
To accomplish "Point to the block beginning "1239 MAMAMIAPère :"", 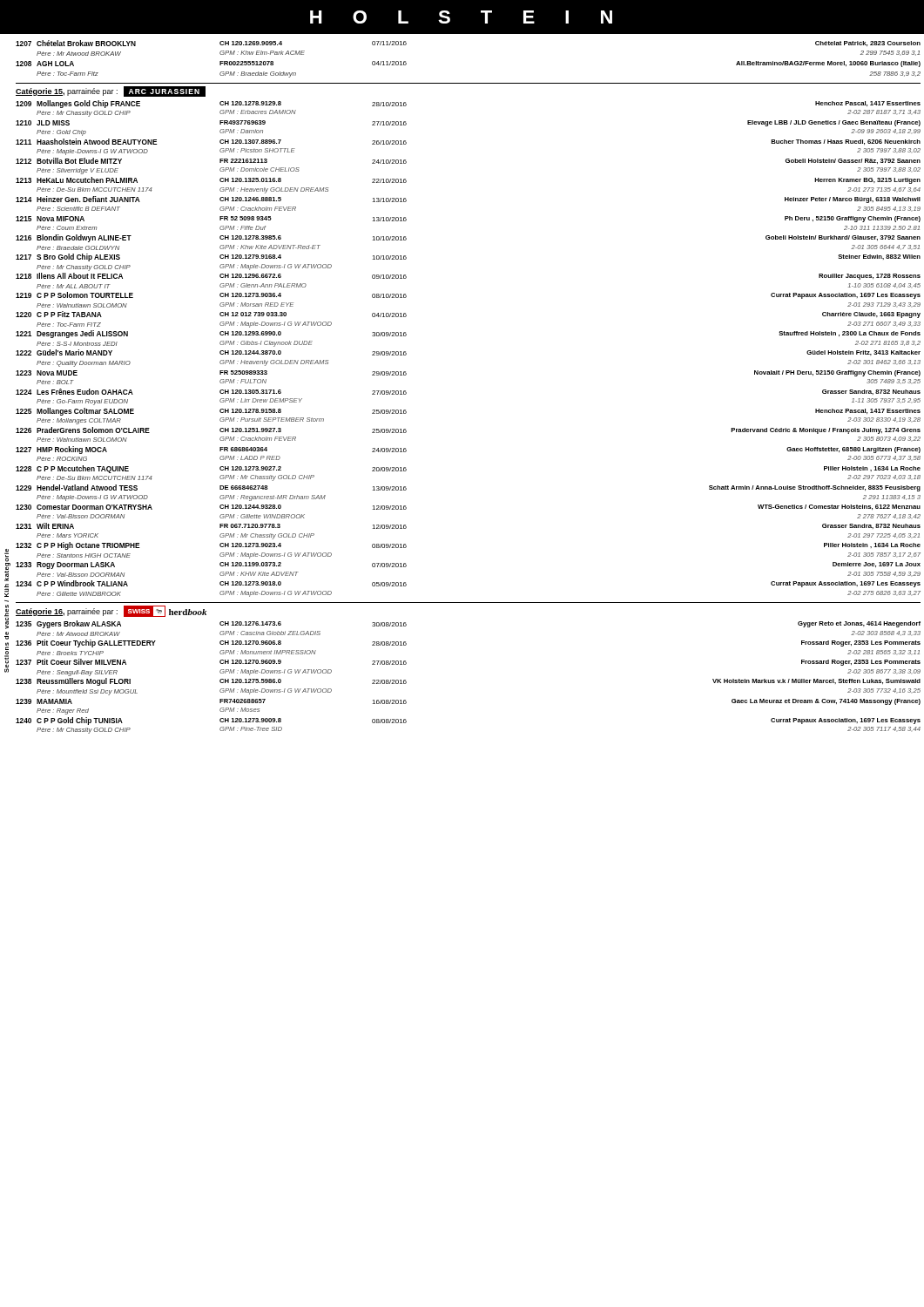I will click(50, 702).
